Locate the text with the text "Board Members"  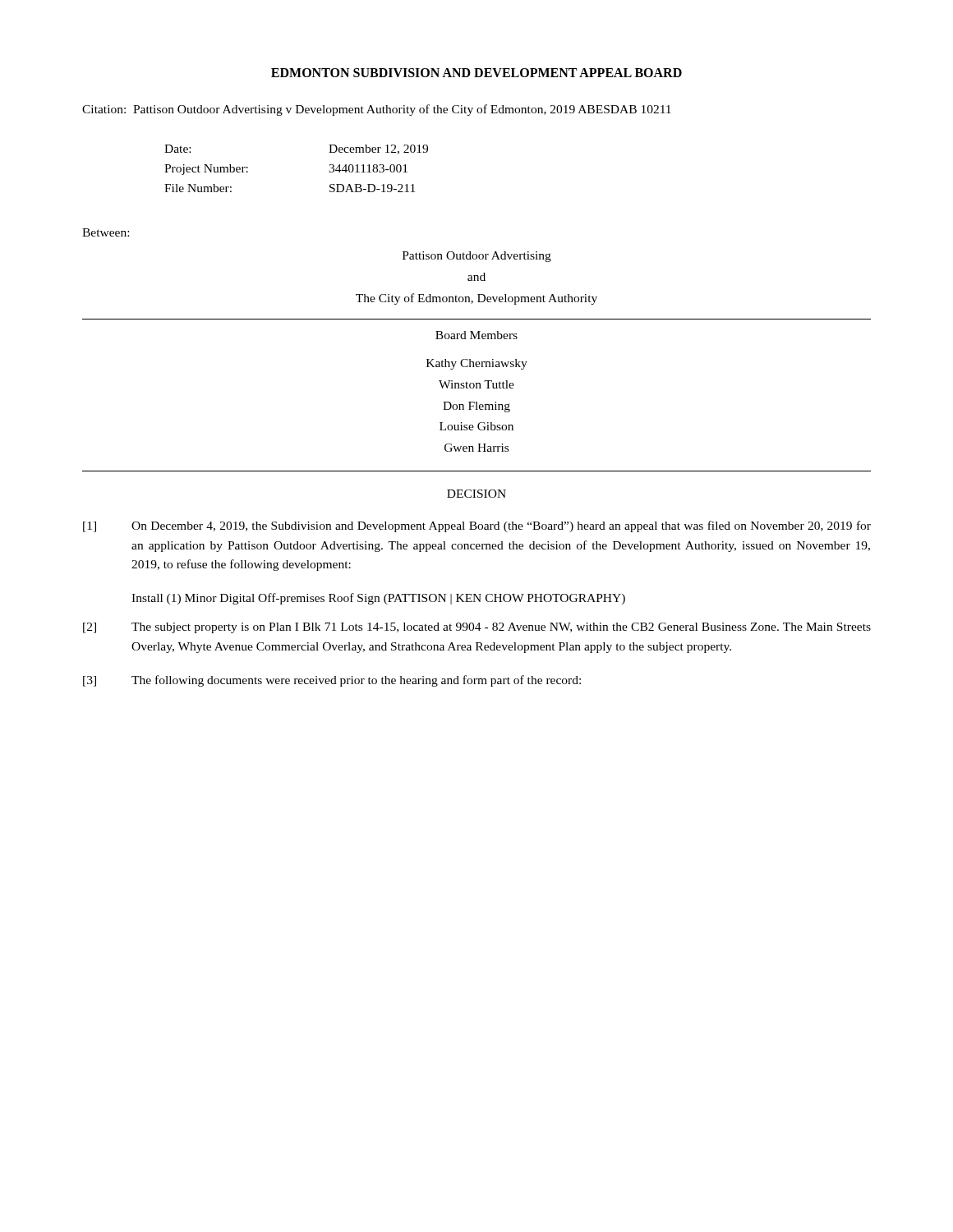coord(476,335)
